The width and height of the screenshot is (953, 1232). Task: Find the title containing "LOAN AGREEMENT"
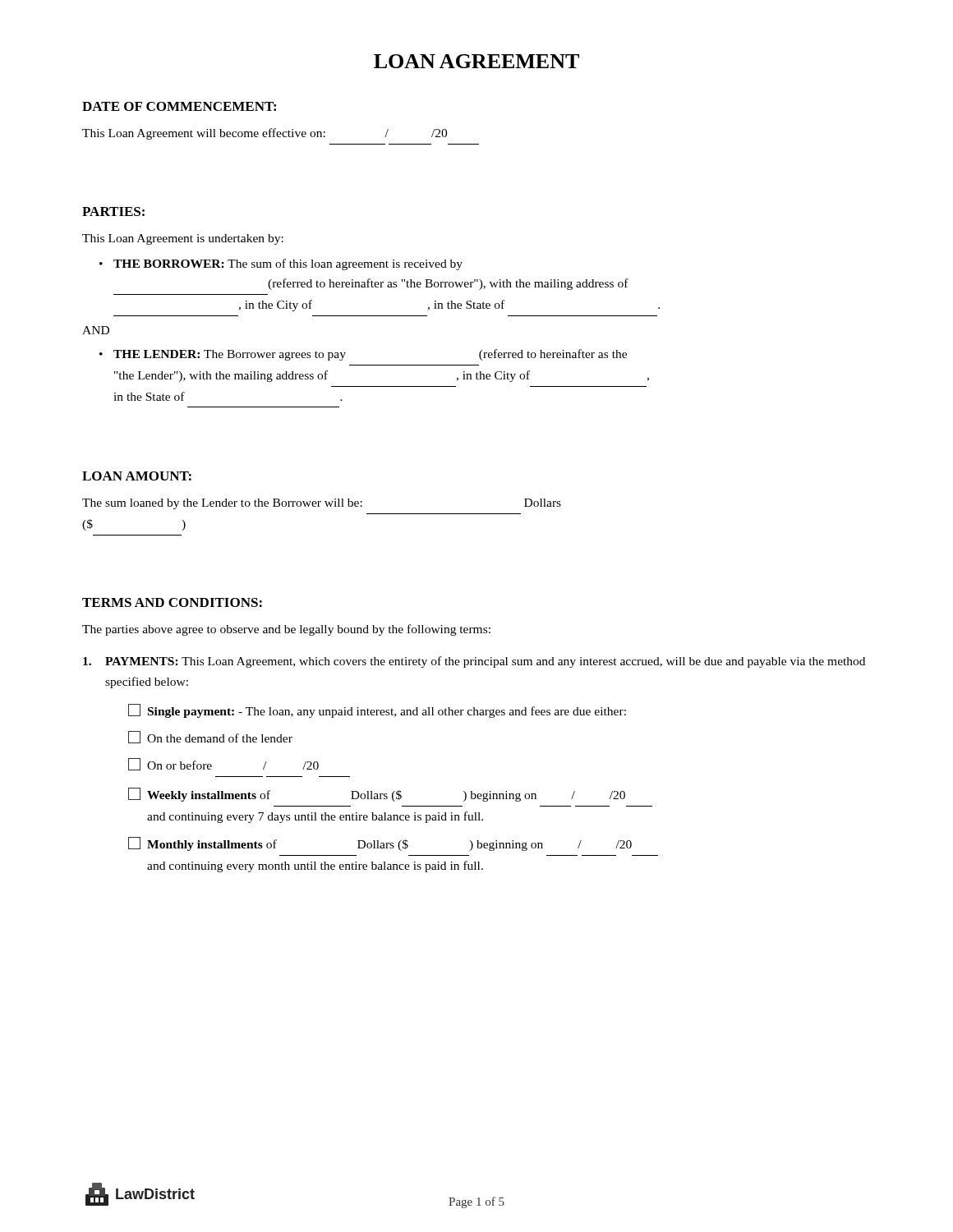coord(476,62)
